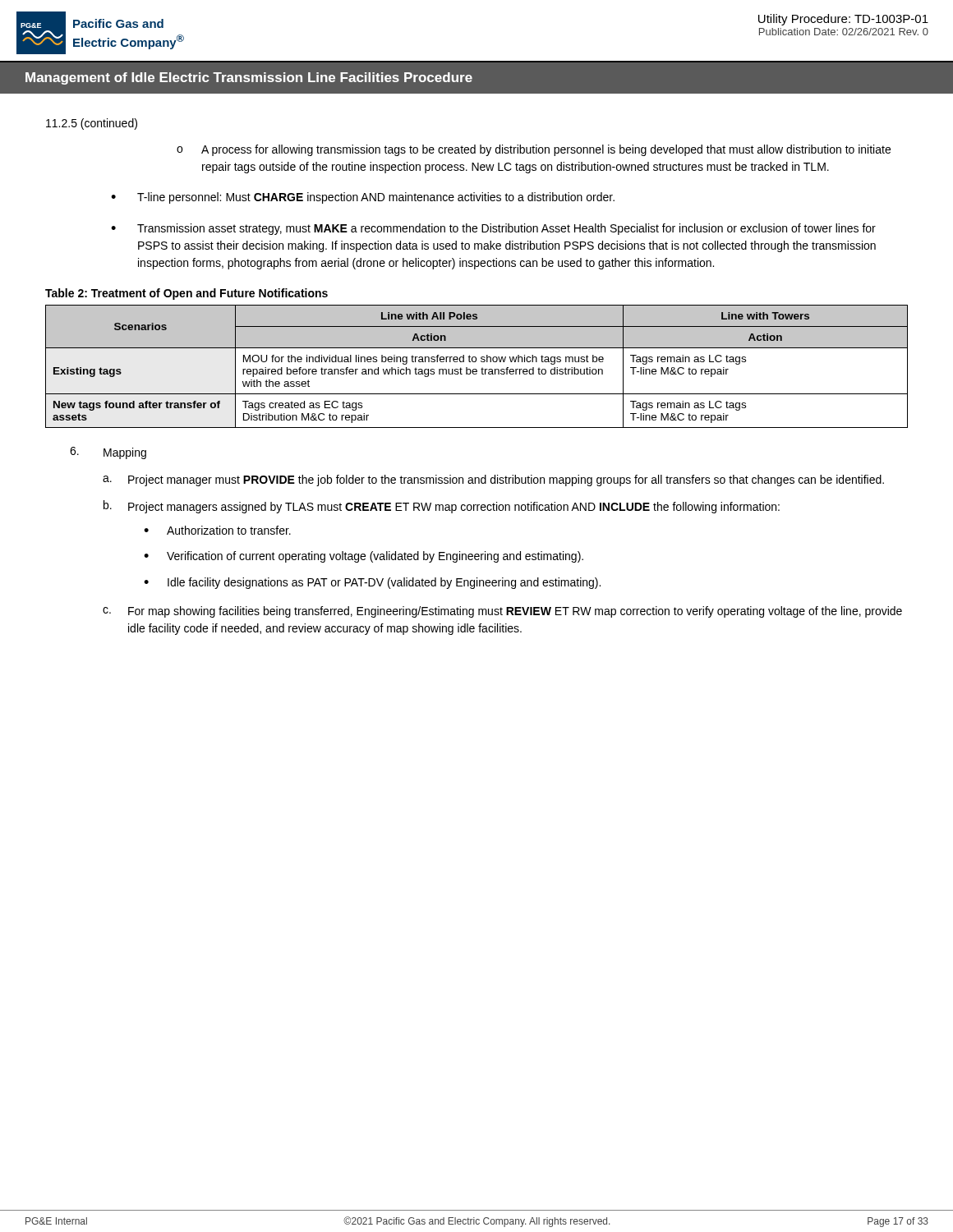Click on the text block starting "Table 2: Treatment of Open and Future"
This screenshot has height=1232, width=953.
pos(187,293)
